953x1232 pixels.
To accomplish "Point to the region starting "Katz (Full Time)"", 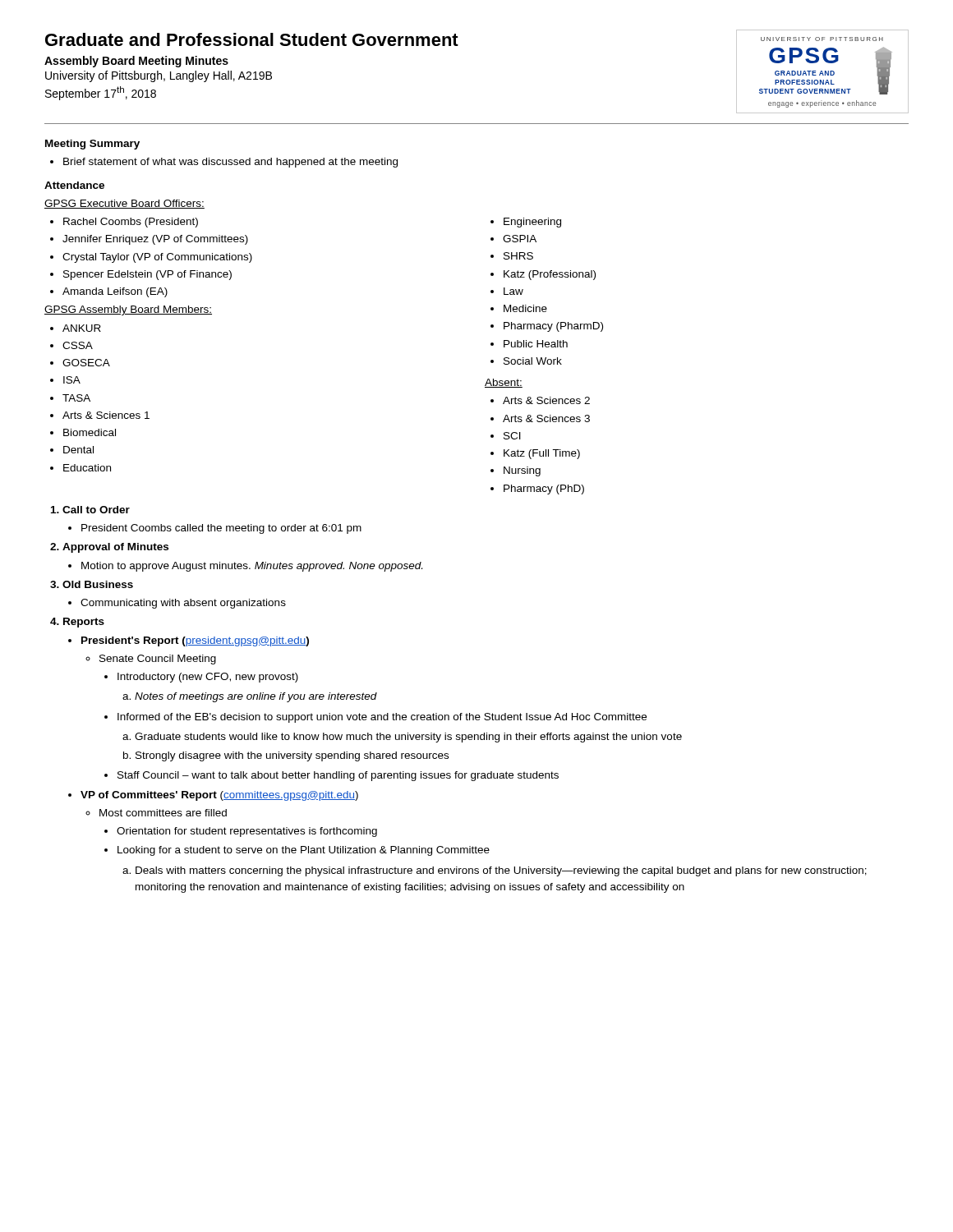I will [x=542, y=453].
